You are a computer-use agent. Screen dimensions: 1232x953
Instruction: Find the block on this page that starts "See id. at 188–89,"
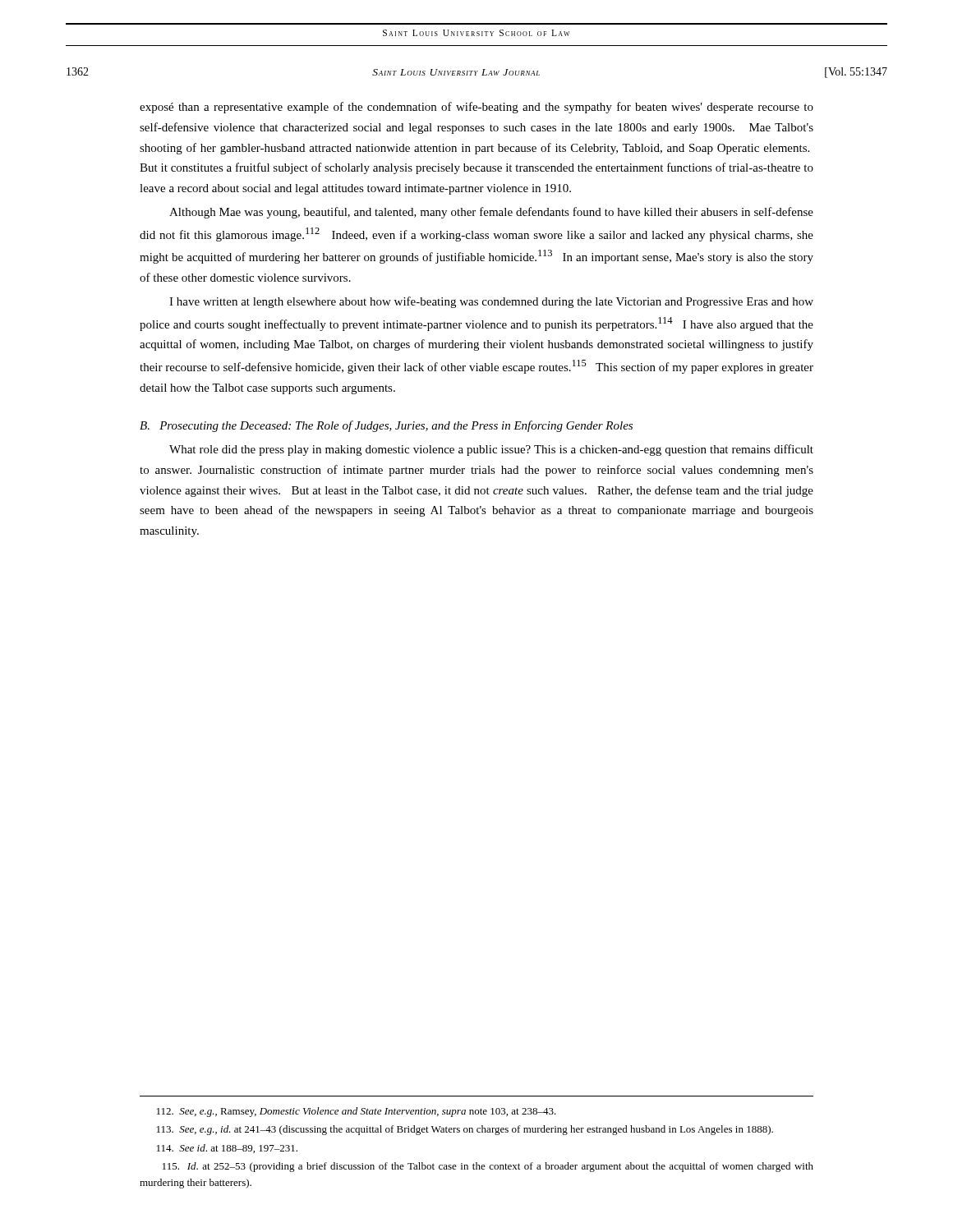pos(219,1147)
